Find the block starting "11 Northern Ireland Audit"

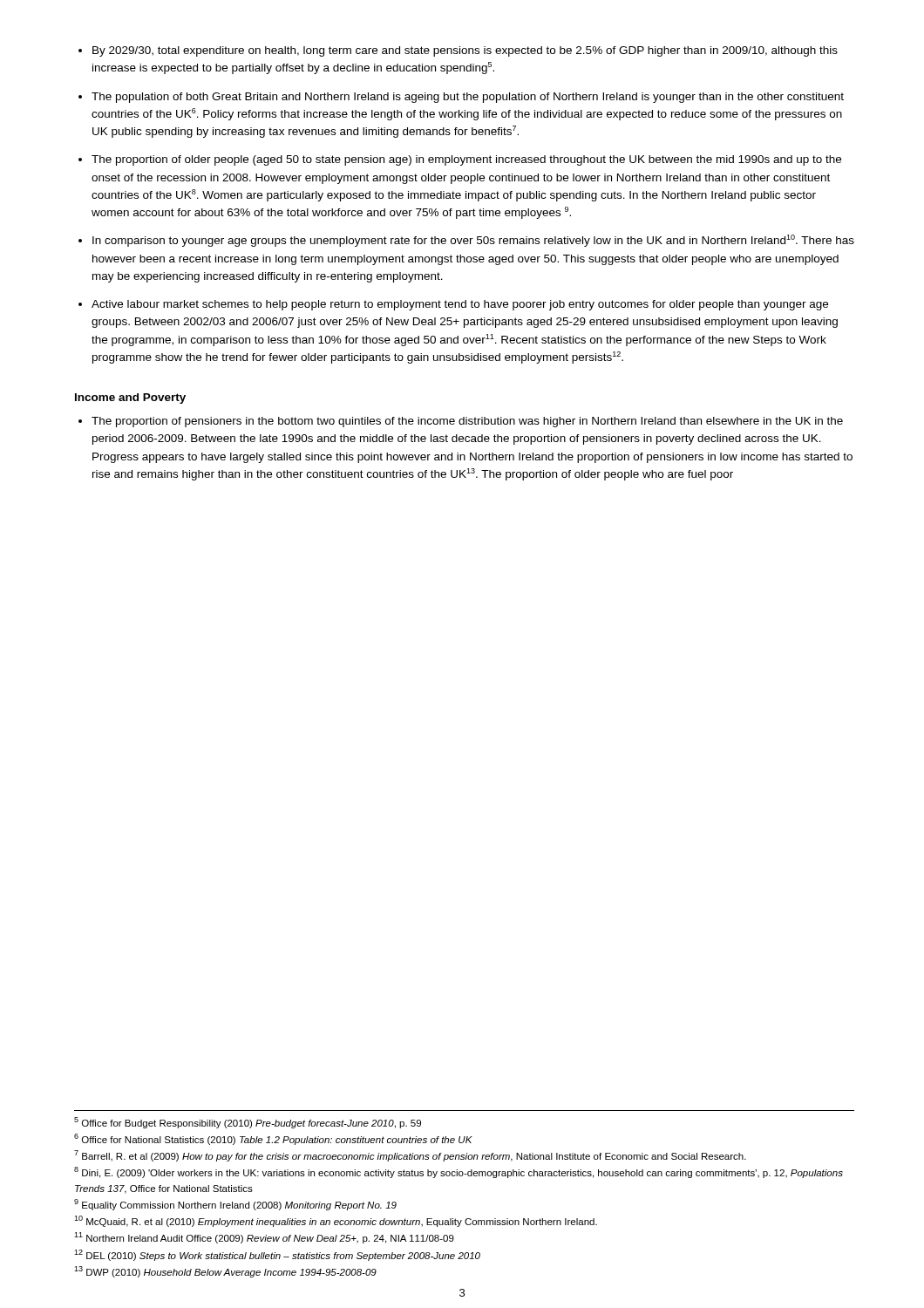click(264, 1238)
